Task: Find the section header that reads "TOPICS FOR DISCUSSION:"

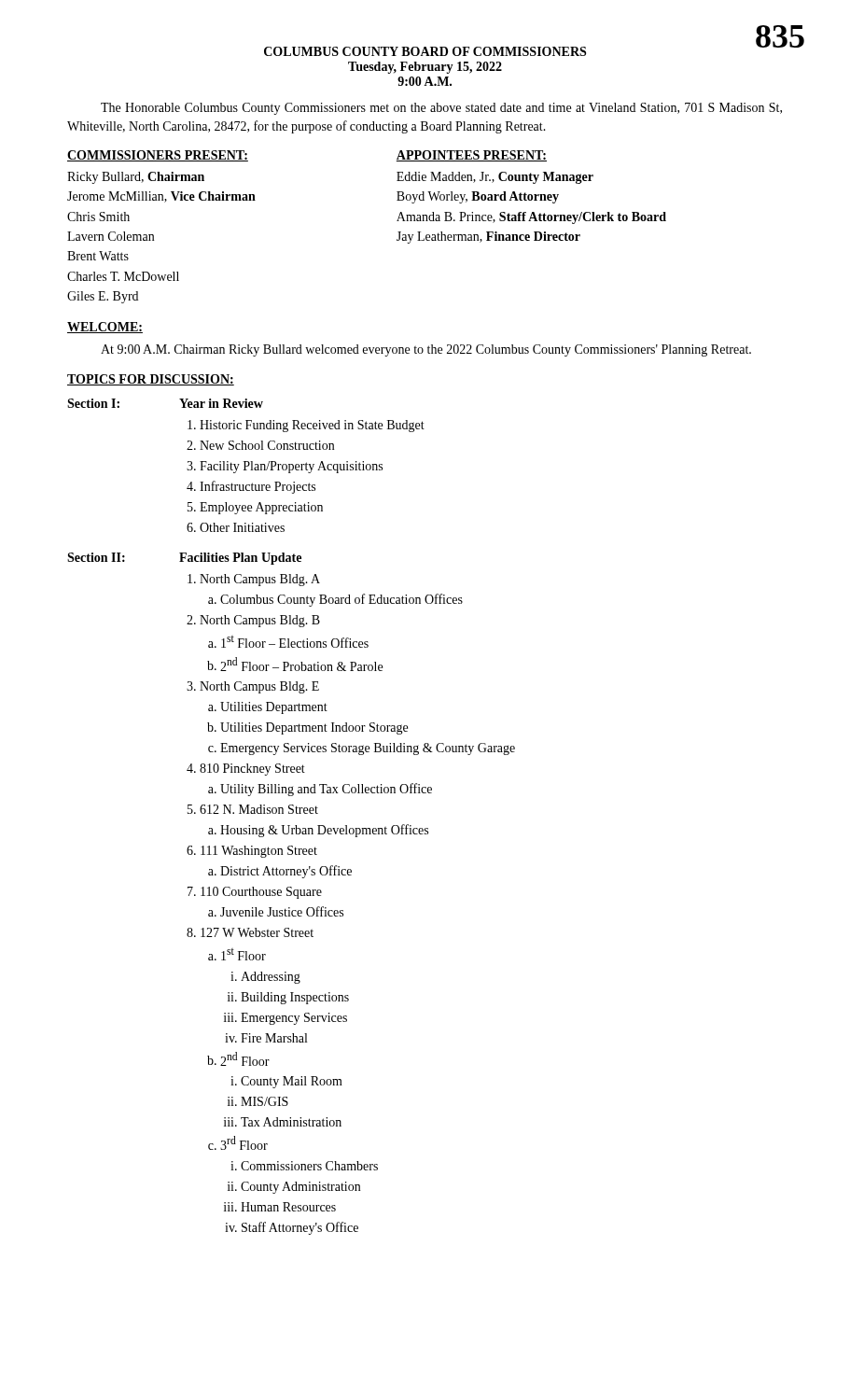Action: click(151, 379)
